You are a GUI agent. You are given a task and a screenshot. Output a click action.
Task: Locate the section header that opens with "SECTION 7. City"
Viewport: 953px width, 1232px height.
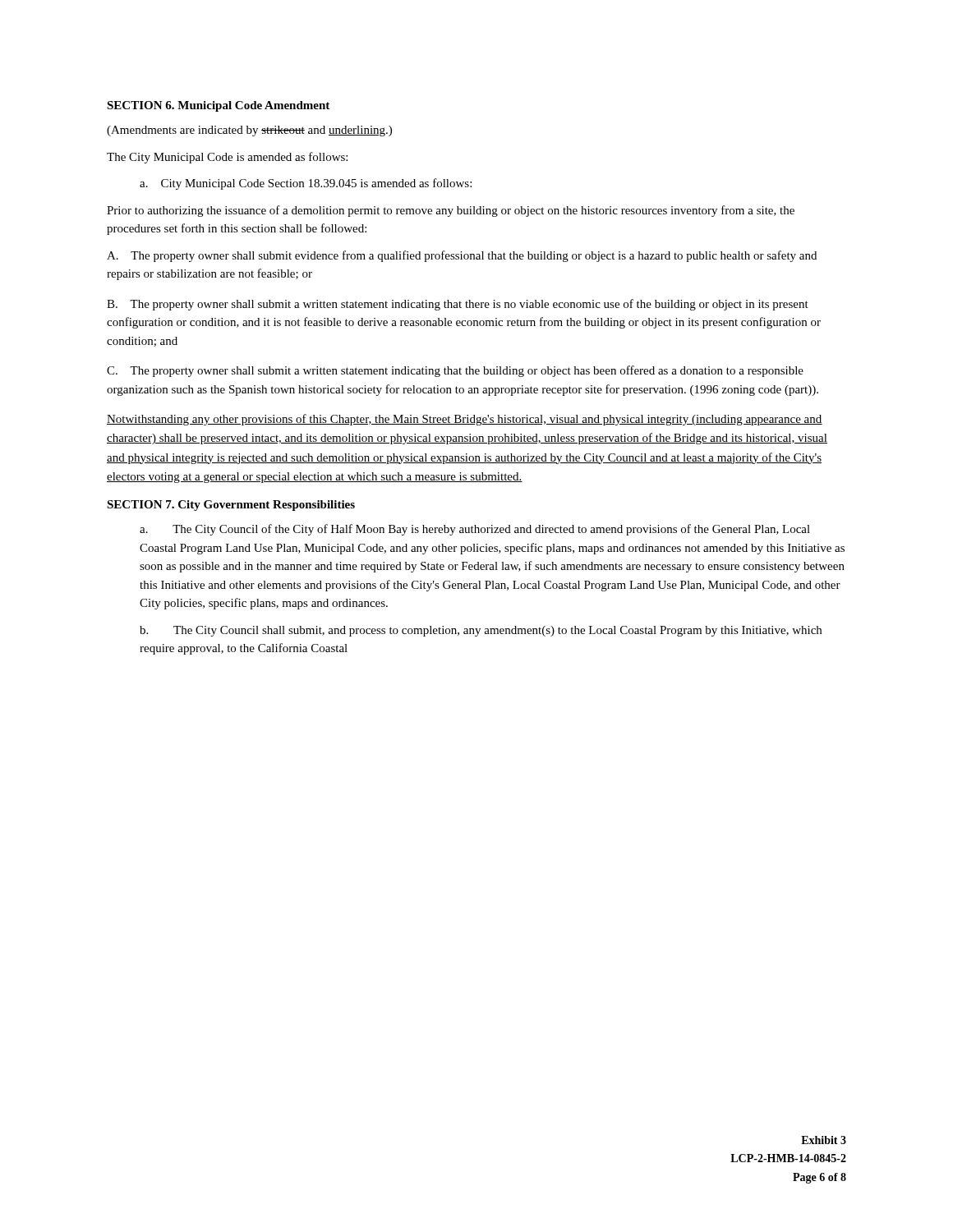(x=231, y=504)
